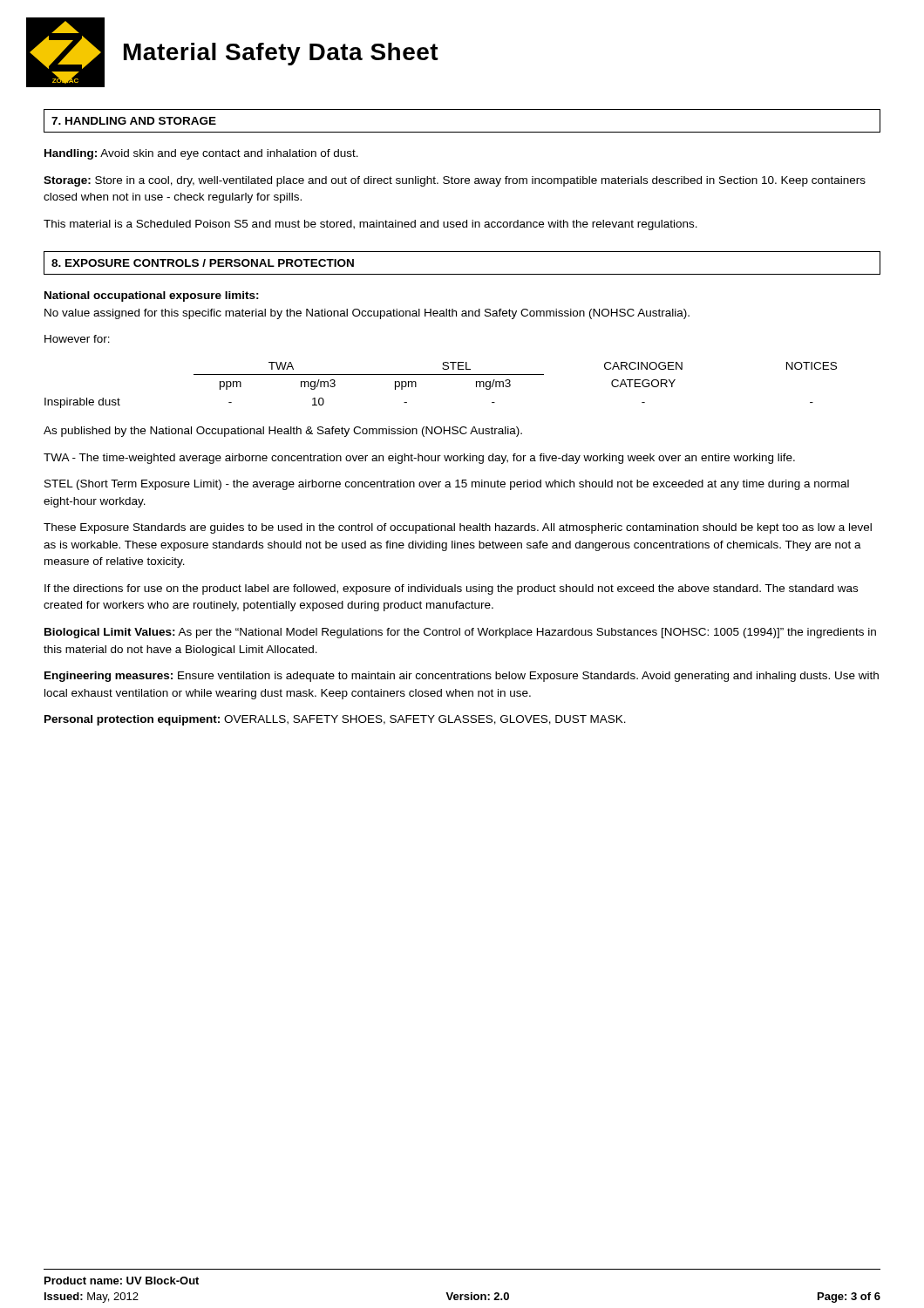Locate the text block containing "These Exposure Standards are guides"
Image resolution: width=924 pixels, height=1308 pixels.
tap(458, 544)
